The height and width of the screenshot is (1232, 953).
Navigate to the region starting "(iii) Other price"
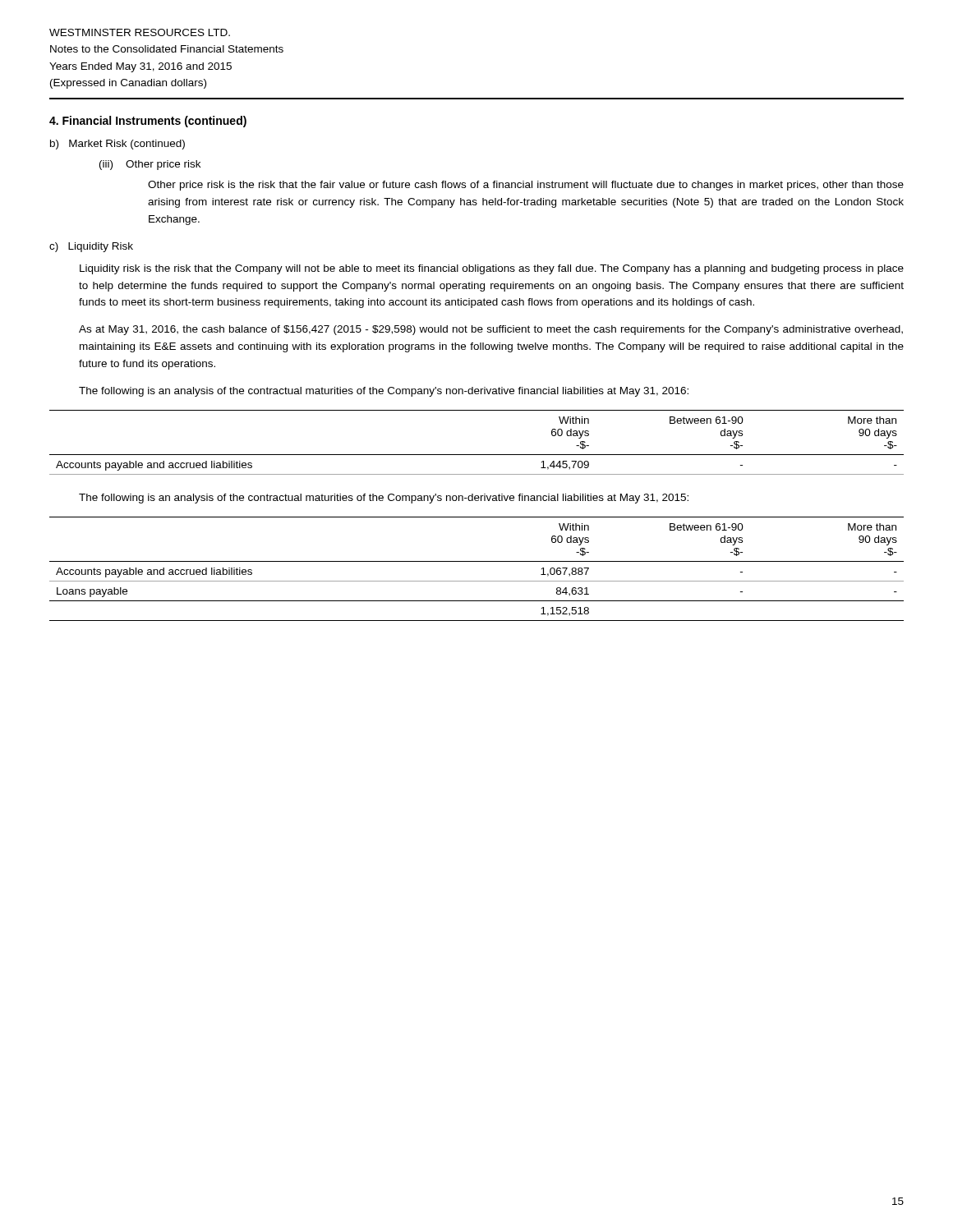(150, 164)
